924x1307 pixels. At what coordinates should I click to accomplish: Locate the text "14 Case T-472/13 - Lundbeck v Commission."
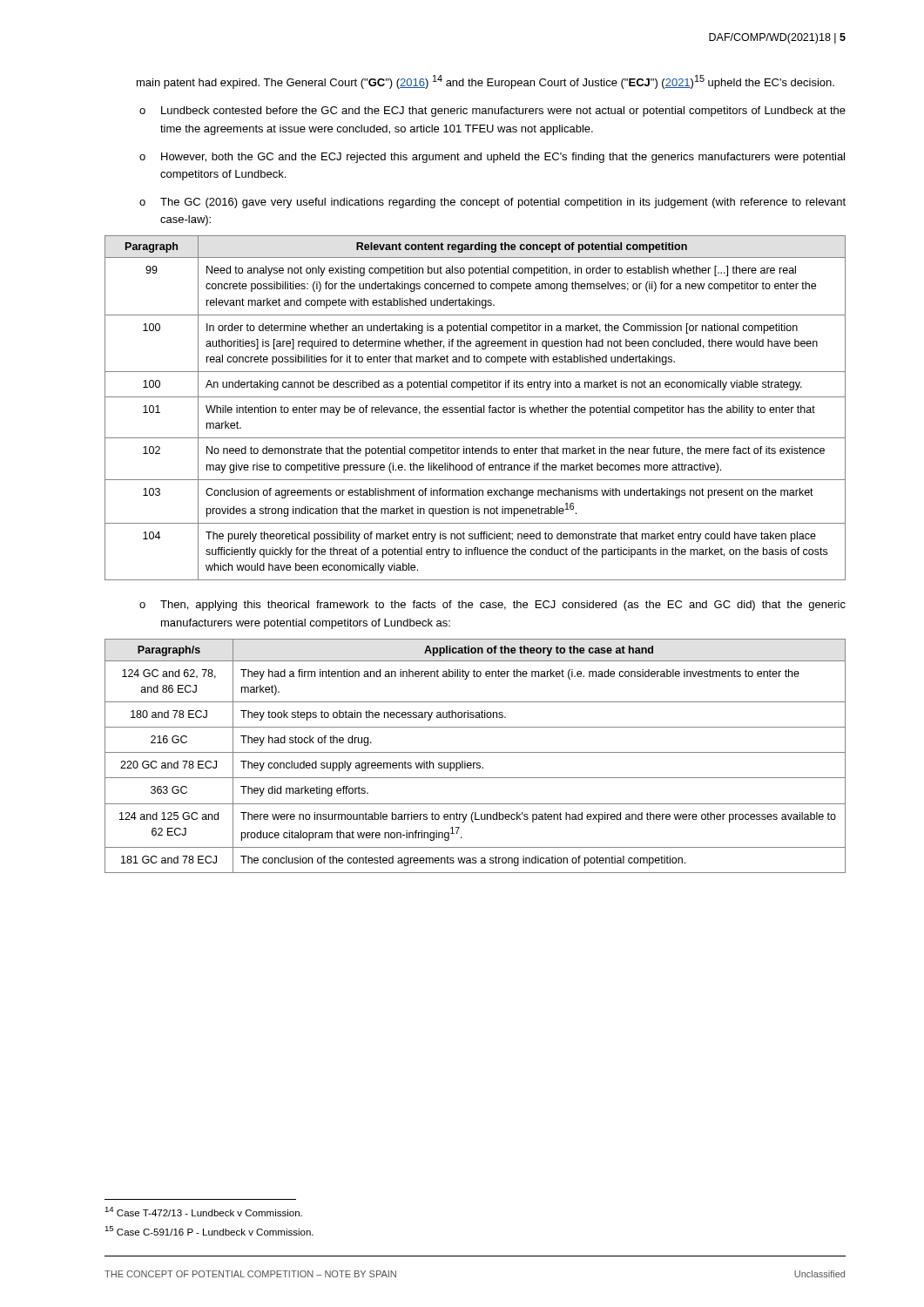click(x=204, y=1211)
